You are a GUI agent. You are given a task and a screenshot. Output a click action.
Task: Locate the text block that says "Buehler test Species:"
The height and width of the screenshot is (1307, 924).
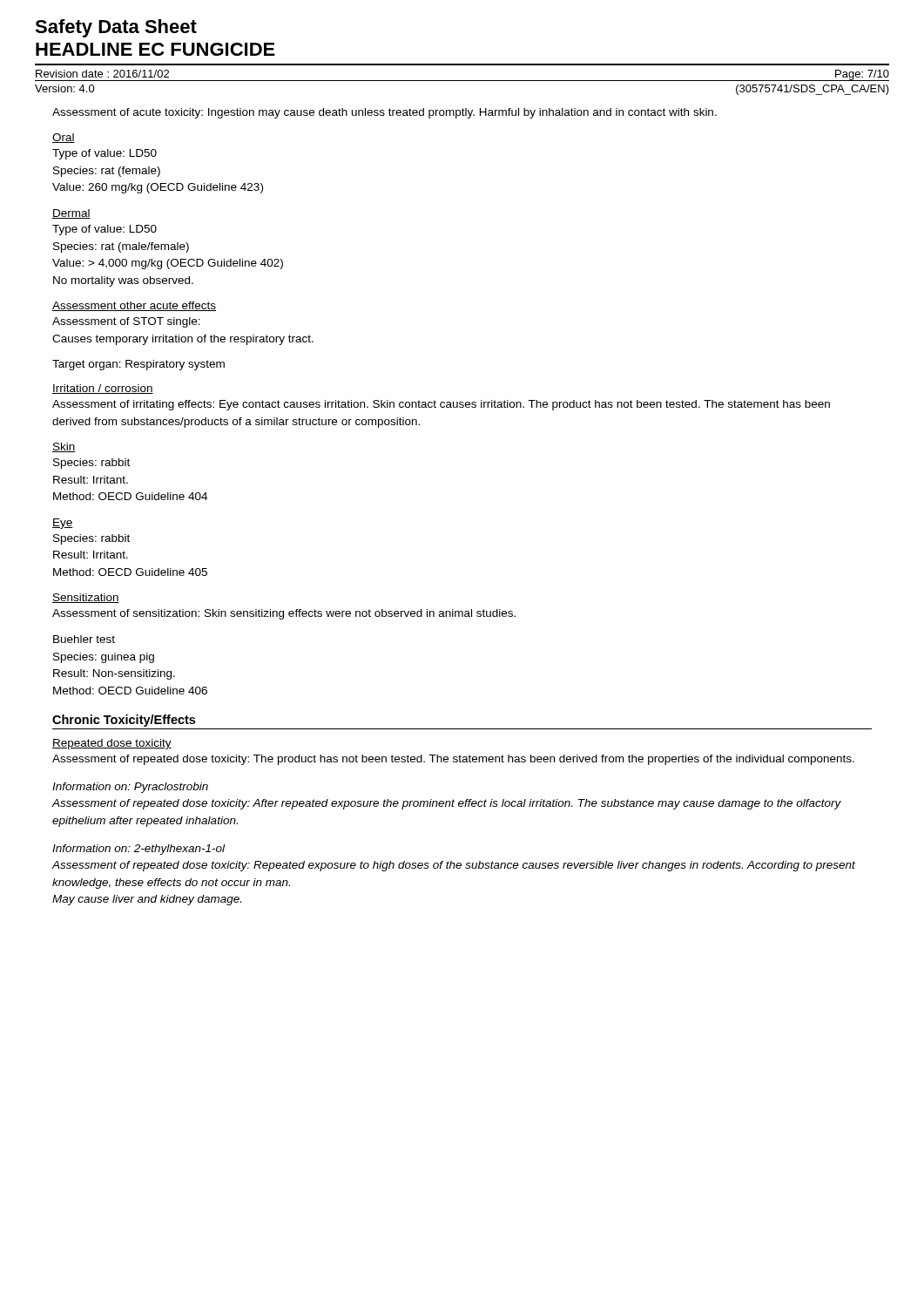(x=130, y=665)
